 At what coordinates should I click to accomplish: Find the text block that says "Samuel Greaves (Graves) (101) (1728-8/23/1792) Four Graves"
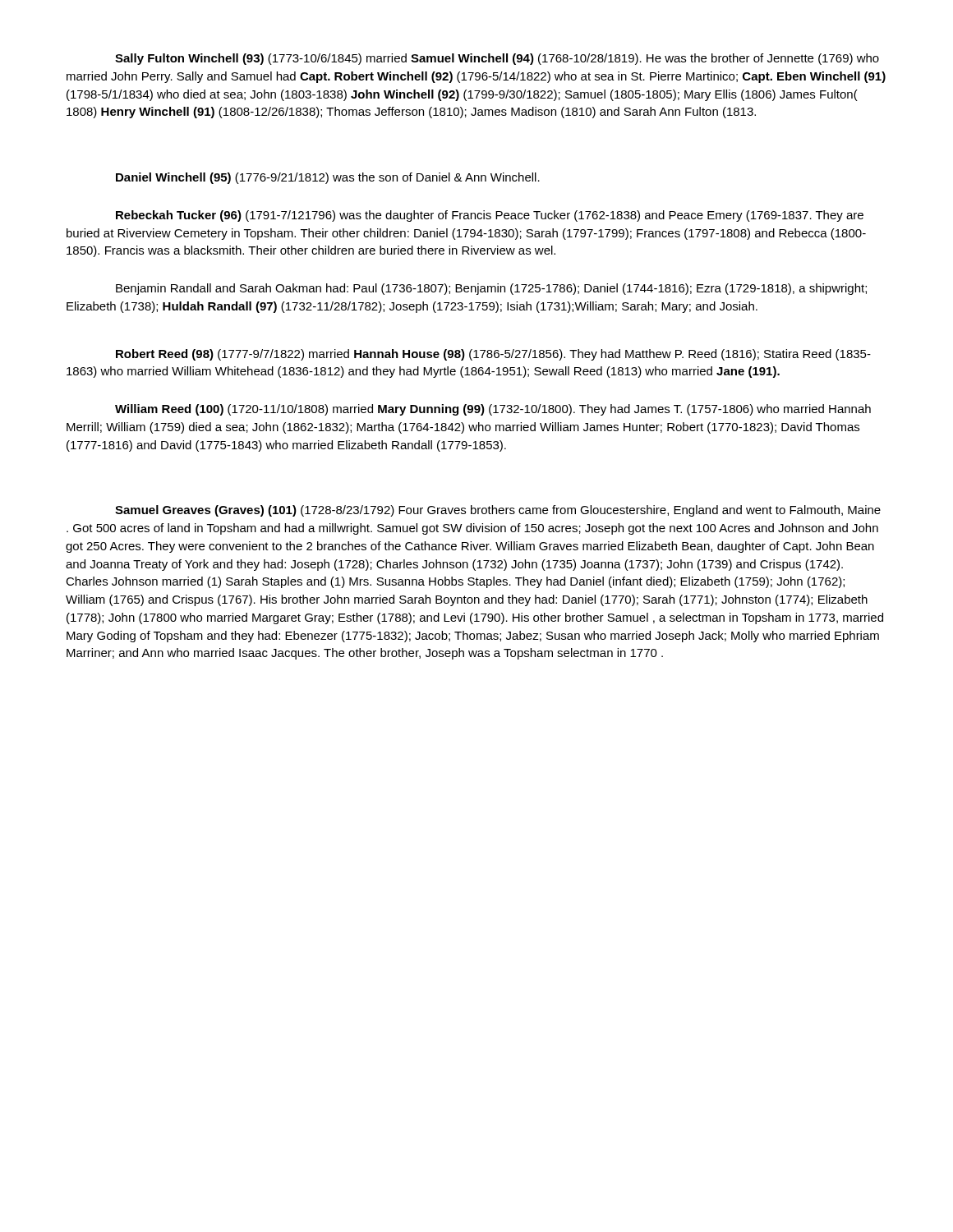click(x=475, y=581)
